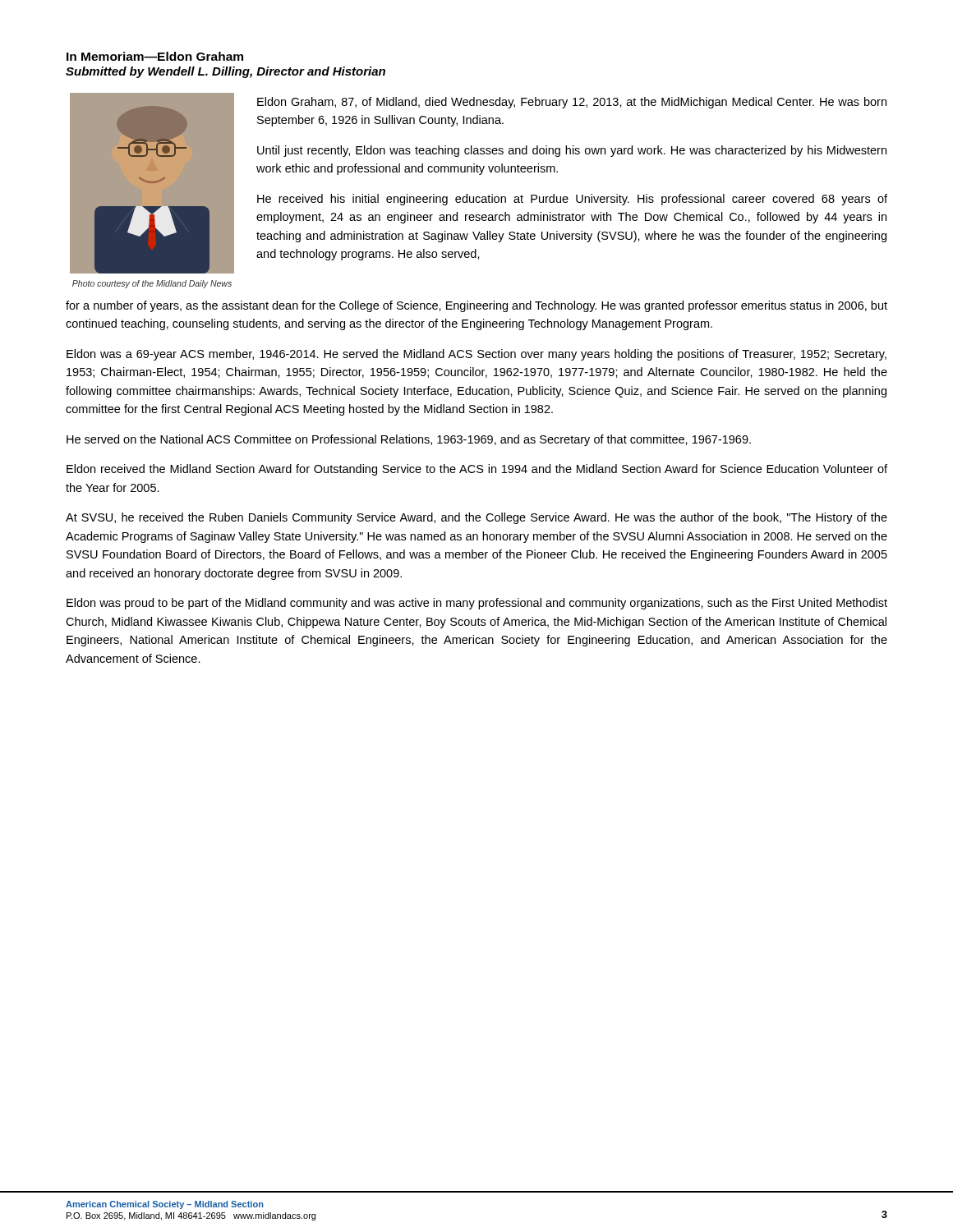The height and width of the screenshot is (1232, 953).
Task: Where is the passage that starts "He served on"?
Action: coord(409,439)
